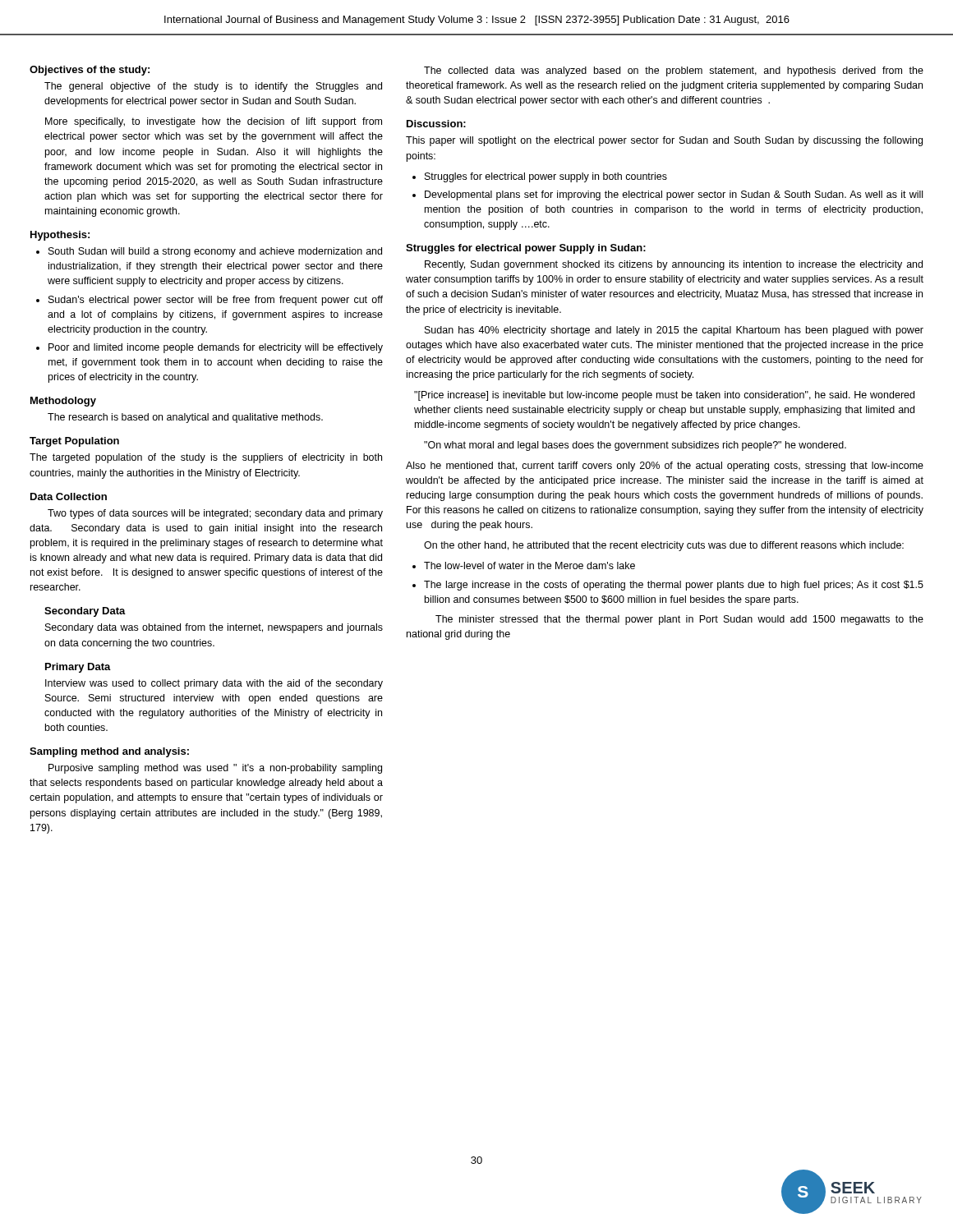Select the text block with the text "More specifically, to investigate"
Viewport: 953px width, 1232px height.
point(214,166)
